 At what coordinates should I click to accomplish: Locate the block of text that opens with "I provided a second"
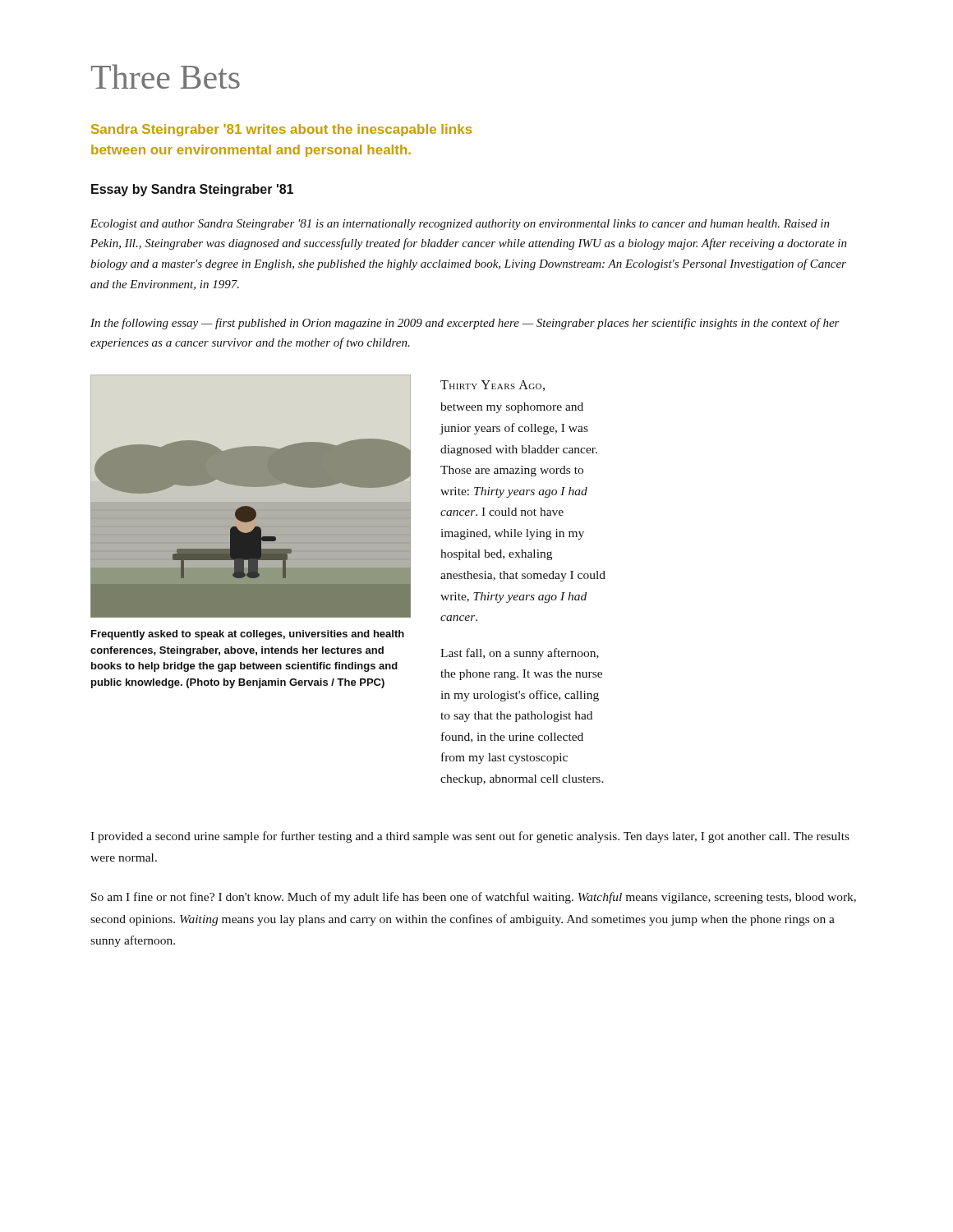[x=470, y=846]
